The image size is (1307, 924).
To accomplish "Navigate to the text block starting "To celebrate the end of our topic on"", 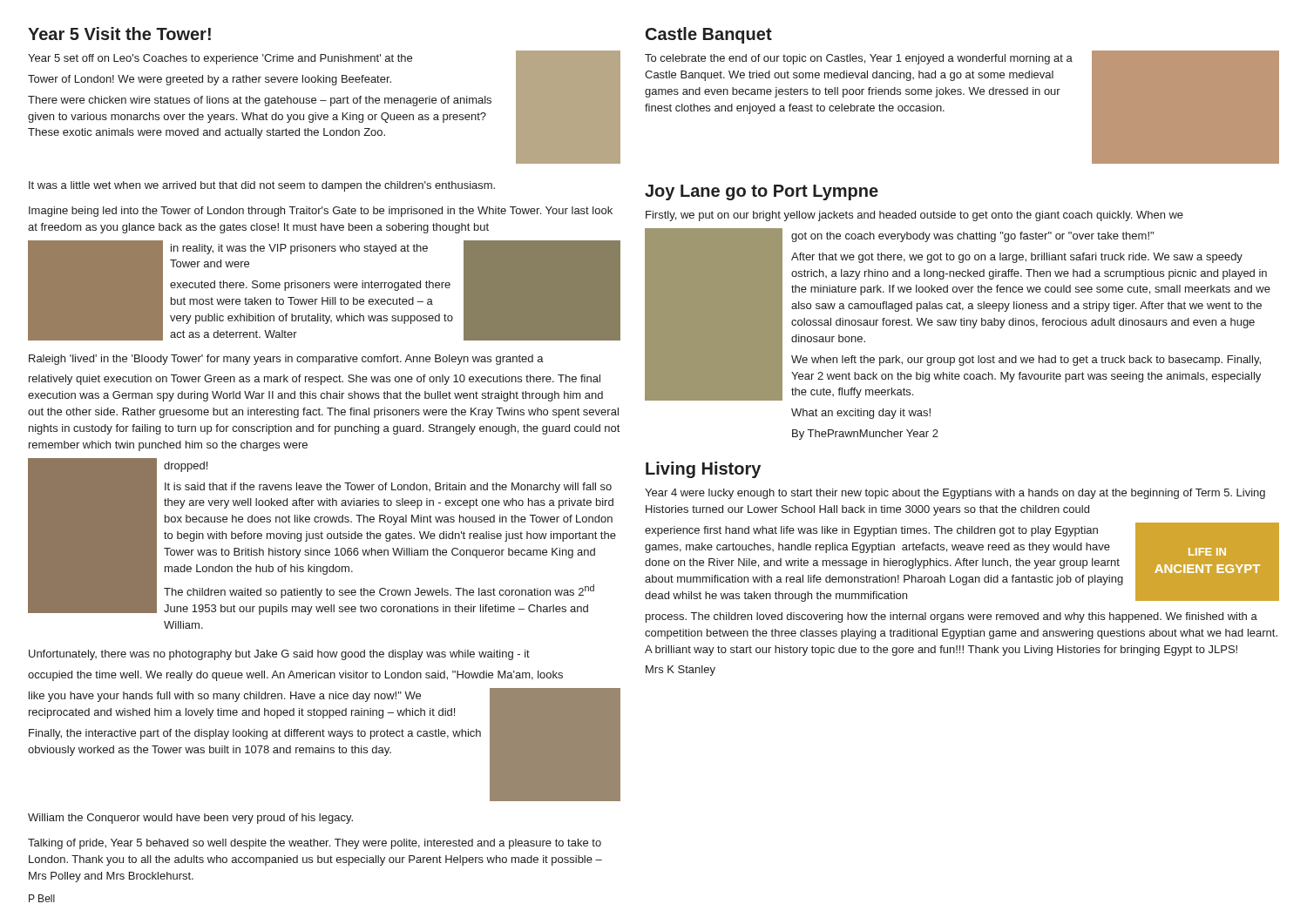I will 962,107.
